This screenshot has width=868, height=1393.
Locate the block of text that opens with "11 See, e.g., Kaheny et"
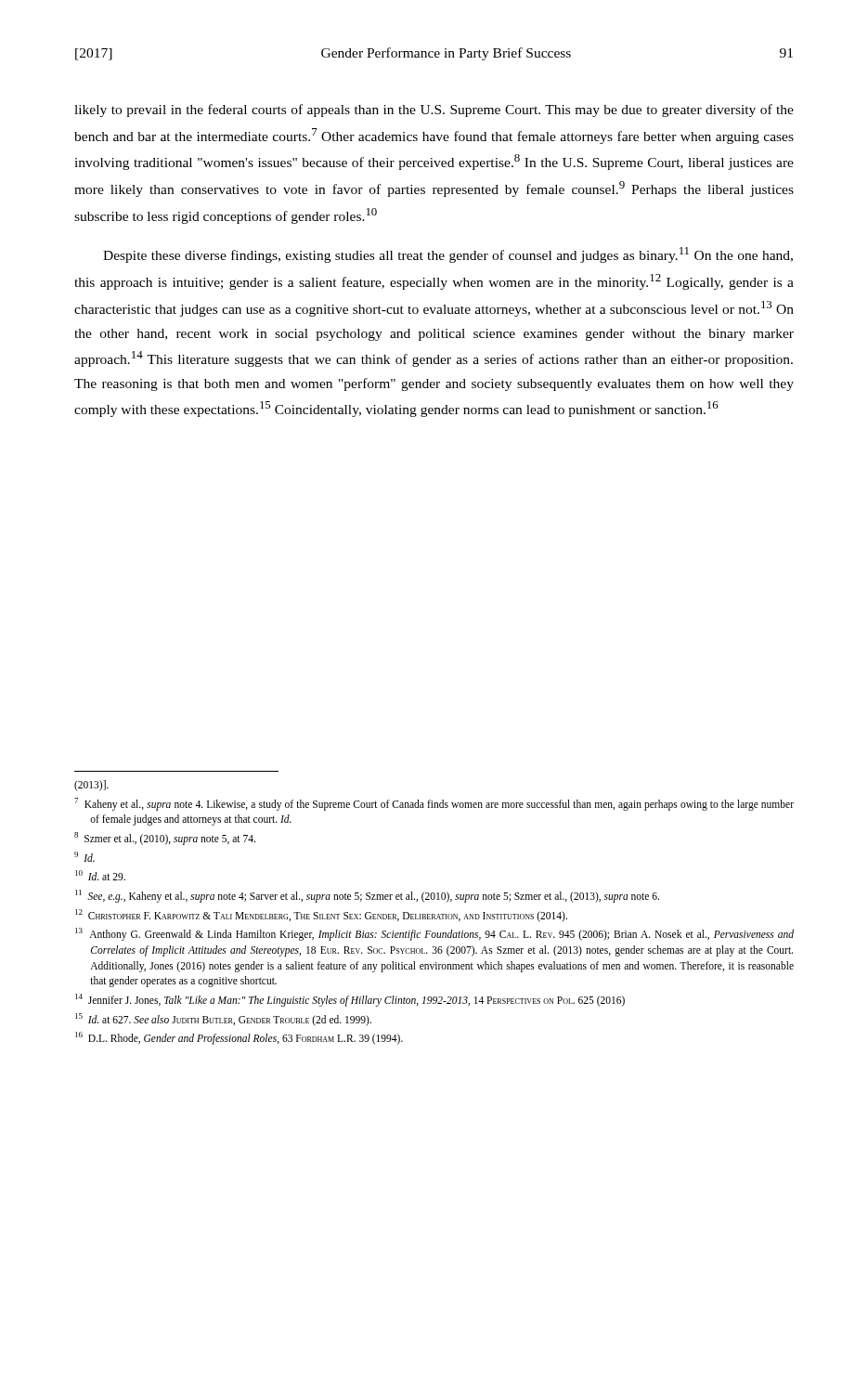pos(367,895)
